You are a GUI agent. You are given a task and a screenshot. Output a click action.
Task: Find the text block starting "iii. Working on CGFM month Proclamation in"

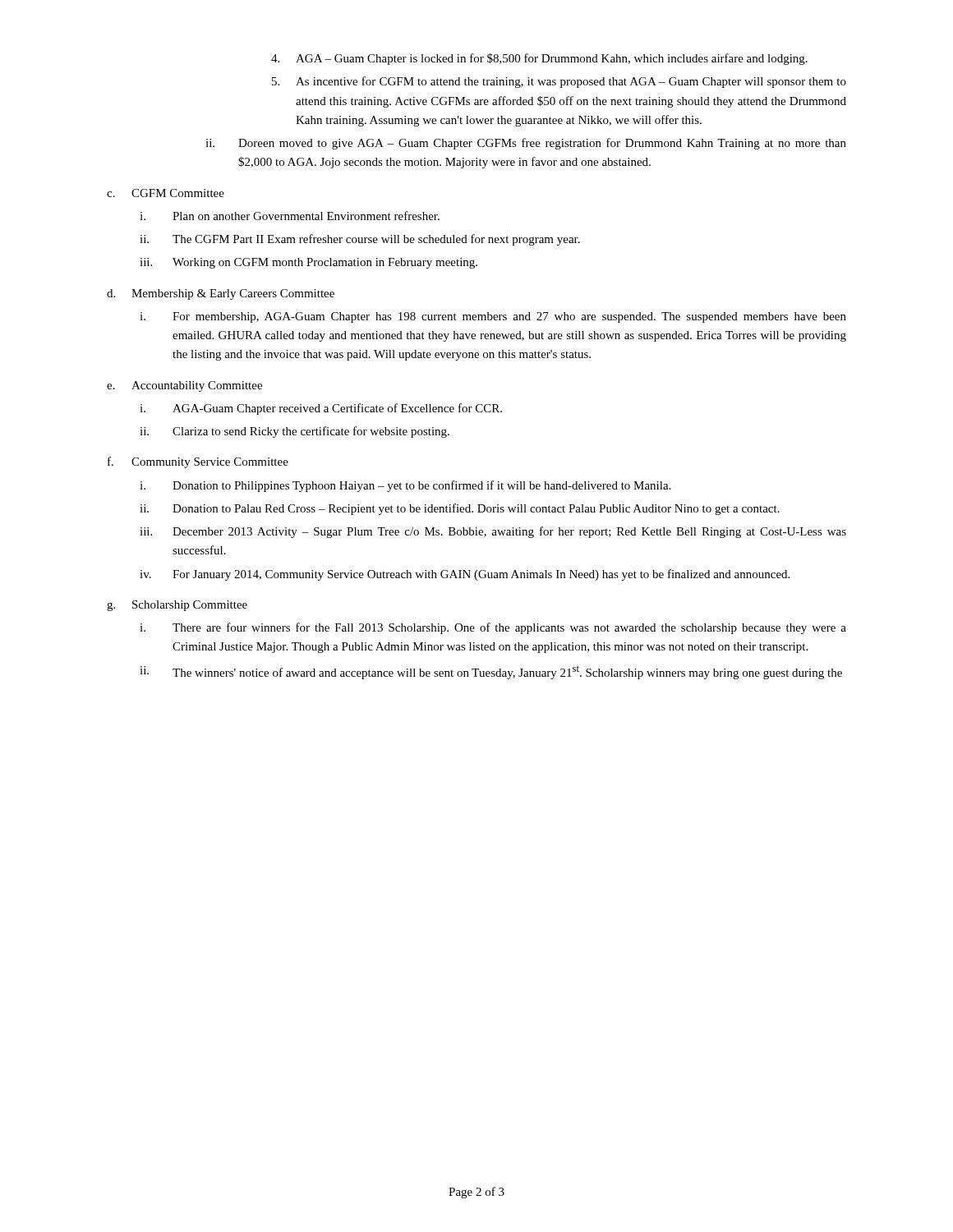point(308,263)
